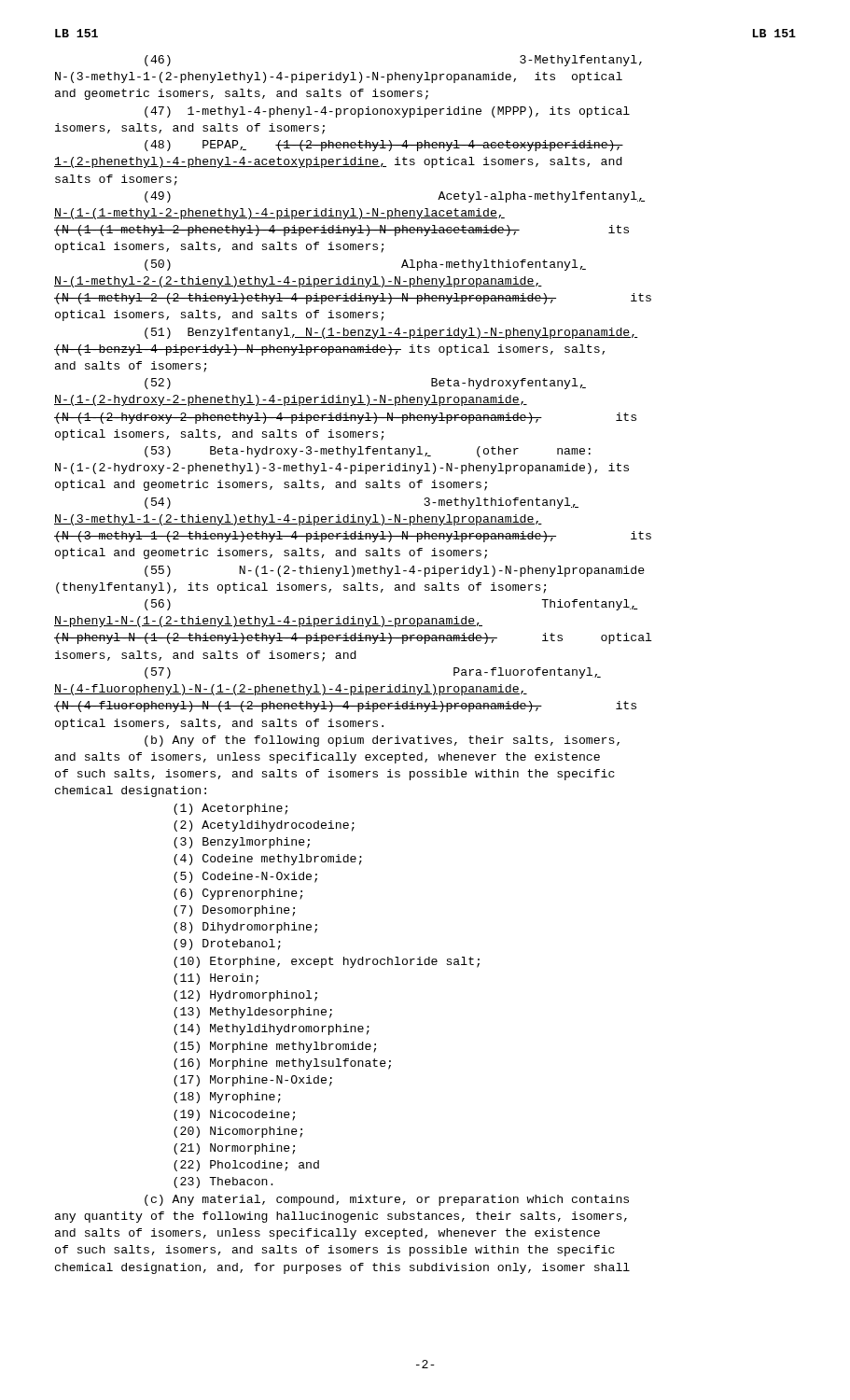Find the list item that says "(22) Pholcodine; and"
Viewport: 850px width, 1400px height.
246,1166
